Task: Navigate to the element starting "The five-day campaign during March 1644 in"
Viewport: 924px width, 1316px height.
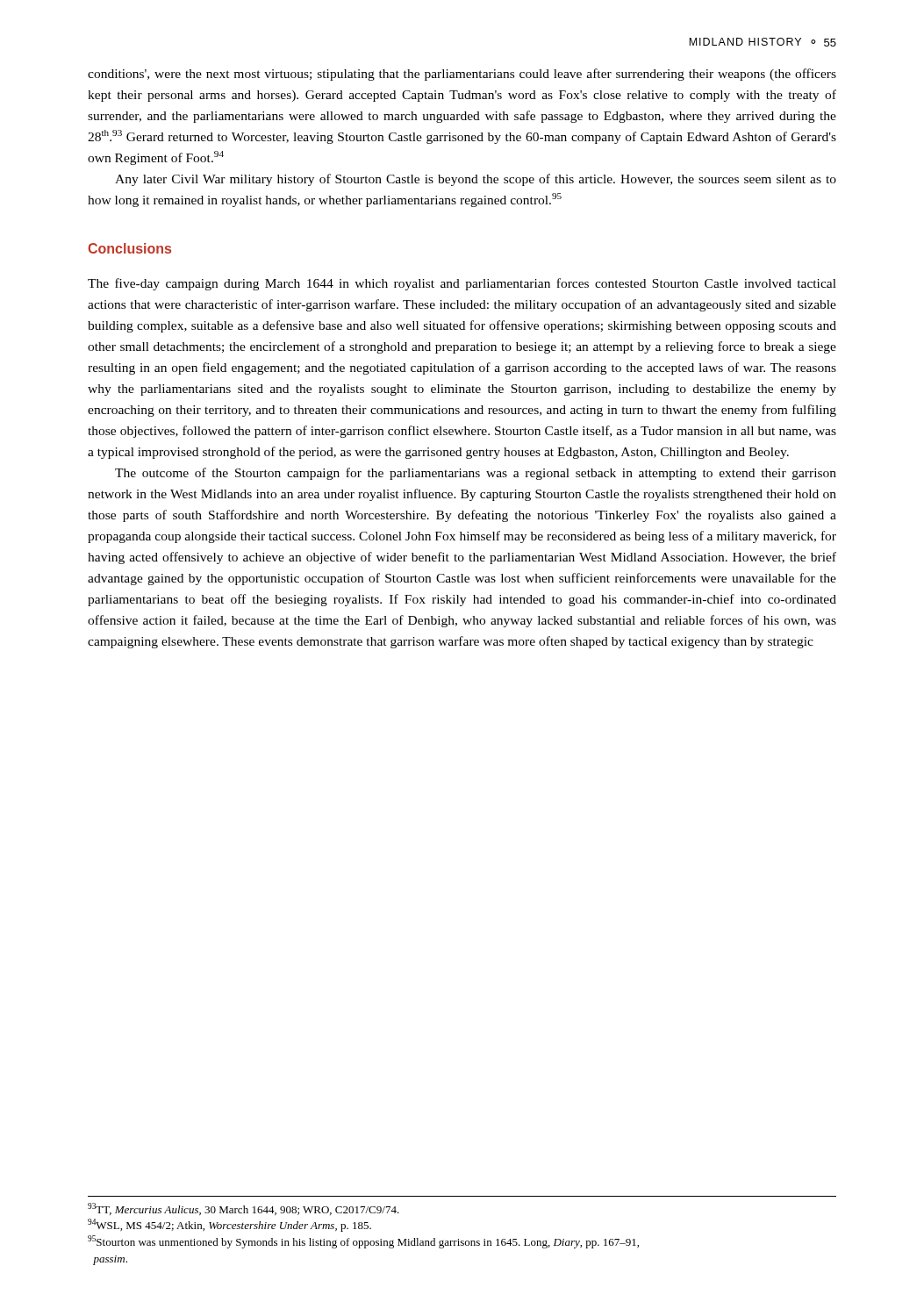Action: tap(462, 368)
